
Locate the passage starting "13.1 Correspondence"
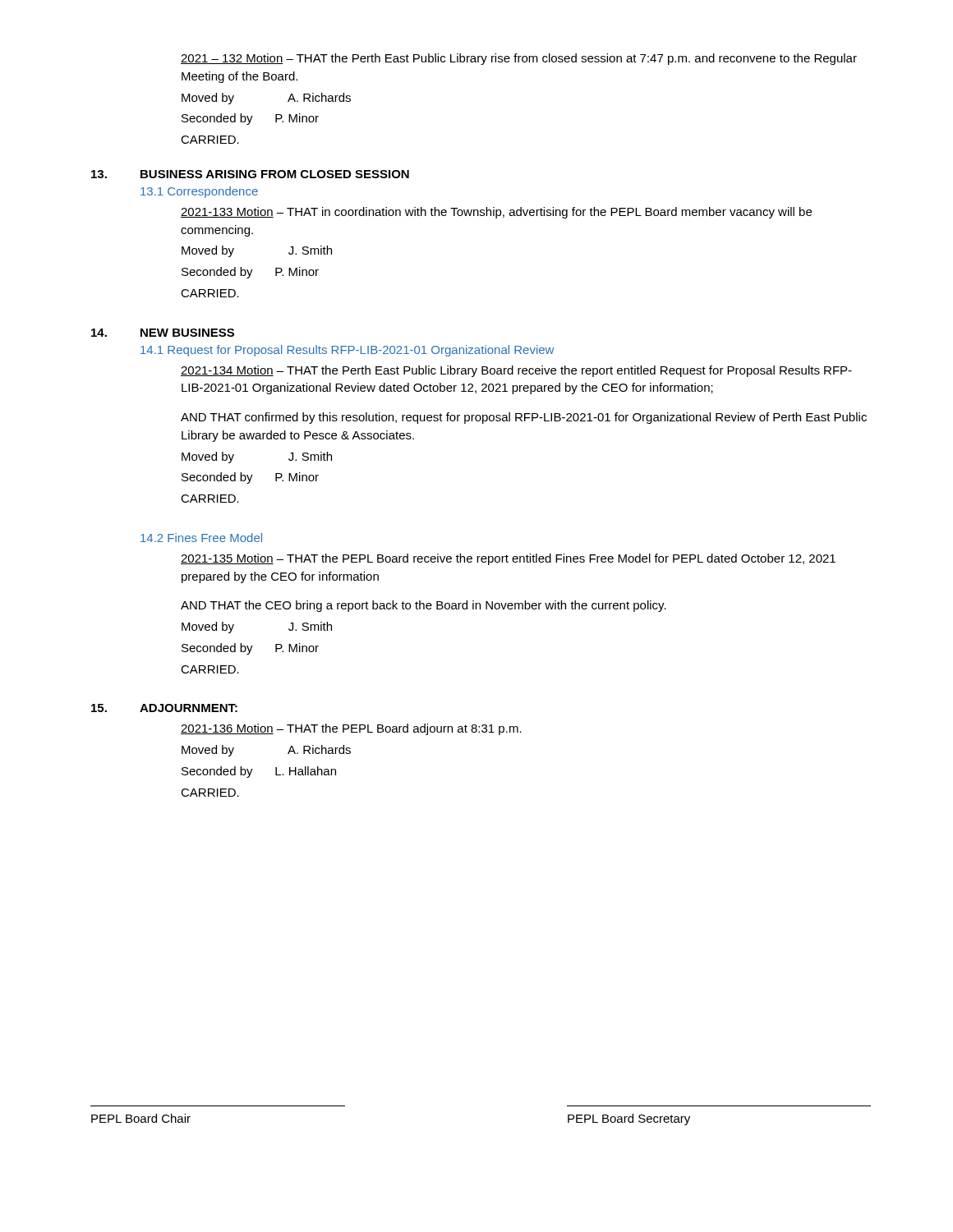199,191
